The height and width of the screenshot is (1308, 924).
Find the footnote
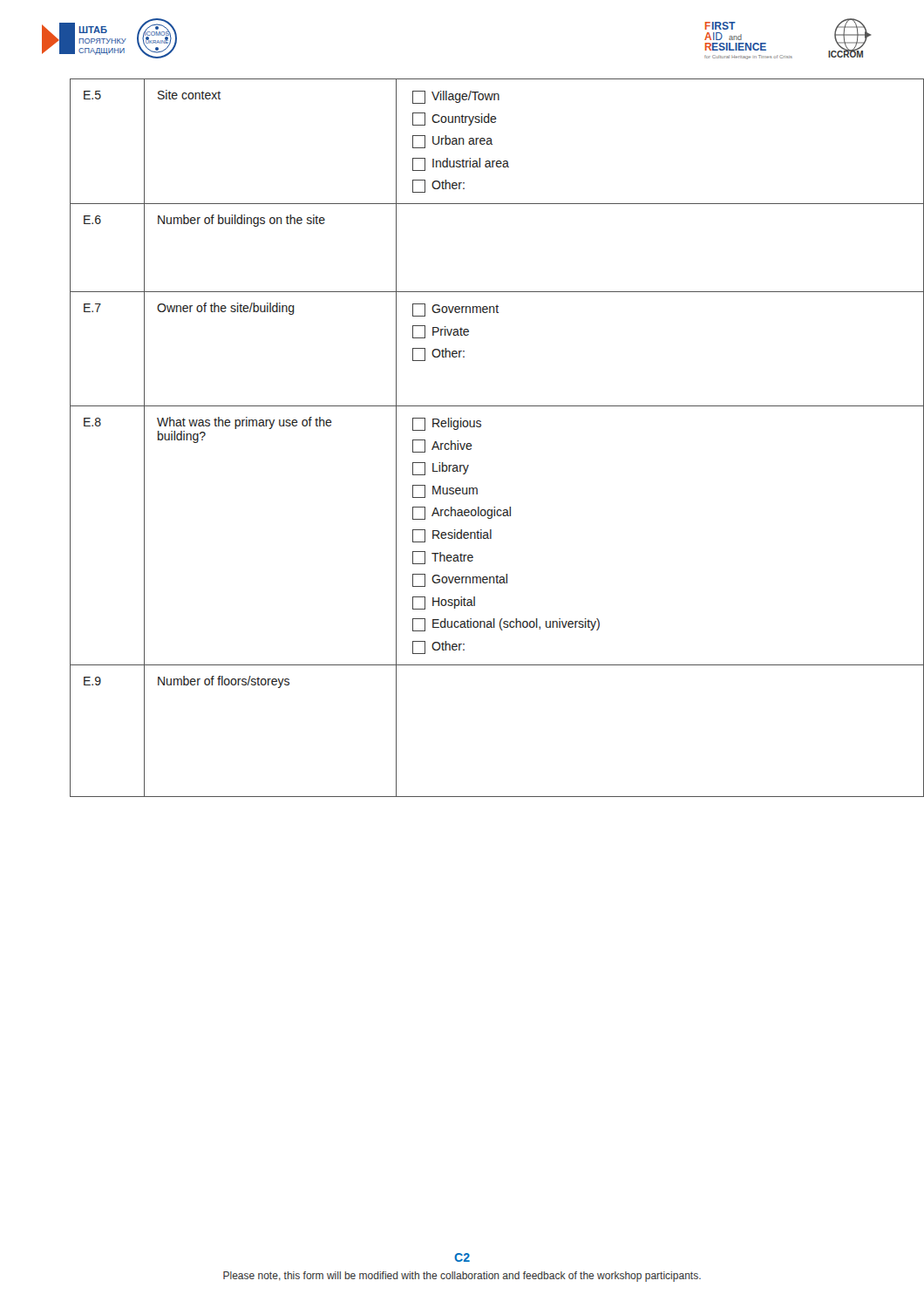[x=462, y=1276]
